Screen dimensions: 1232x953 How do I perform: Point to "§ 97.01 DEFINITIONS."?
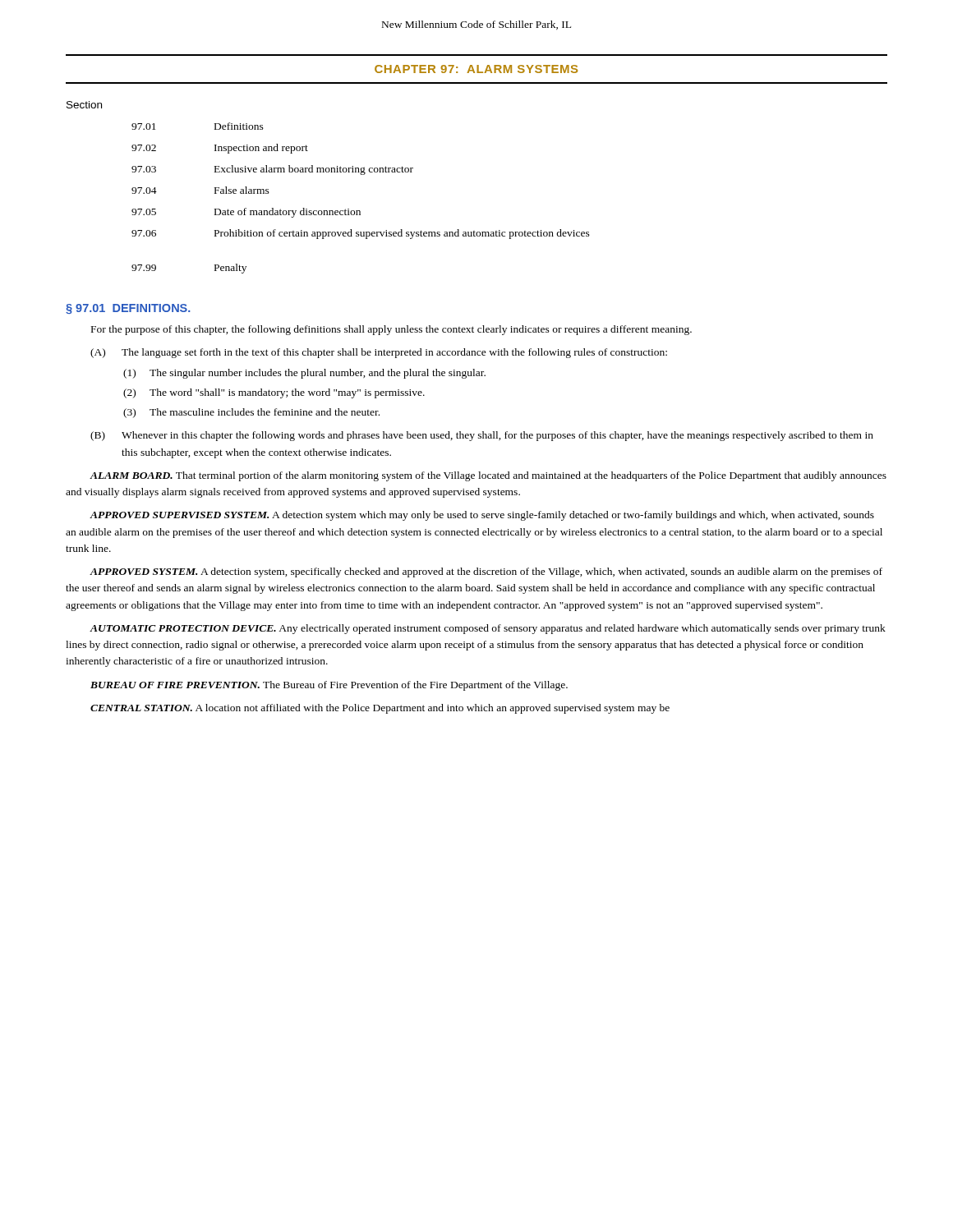128,308
